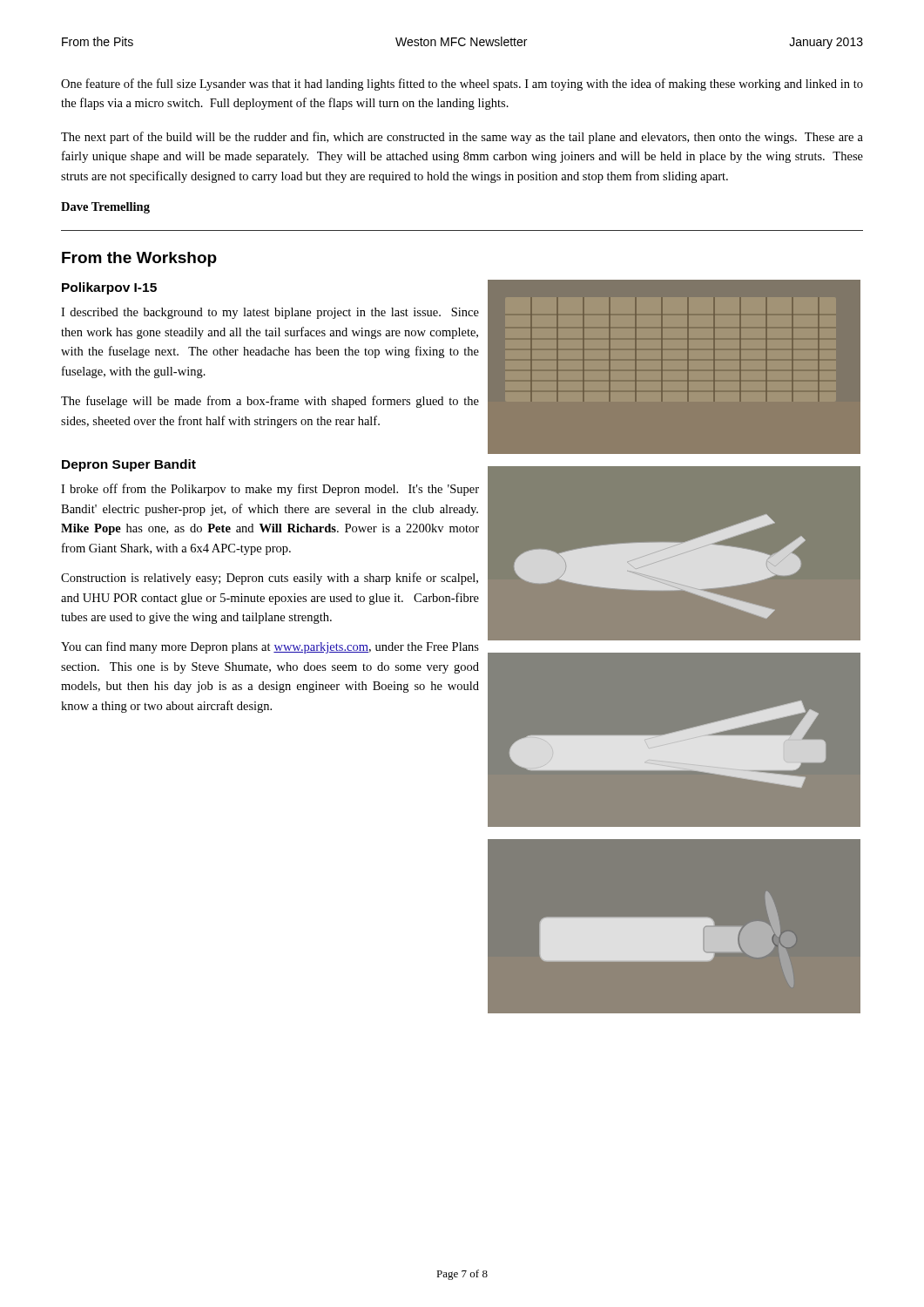Image resolution: width=924 pixels, height=1307 pixels.
Task: Click on the section header that says "Polikarpov I-15"
Action: [x=109, y=288]
